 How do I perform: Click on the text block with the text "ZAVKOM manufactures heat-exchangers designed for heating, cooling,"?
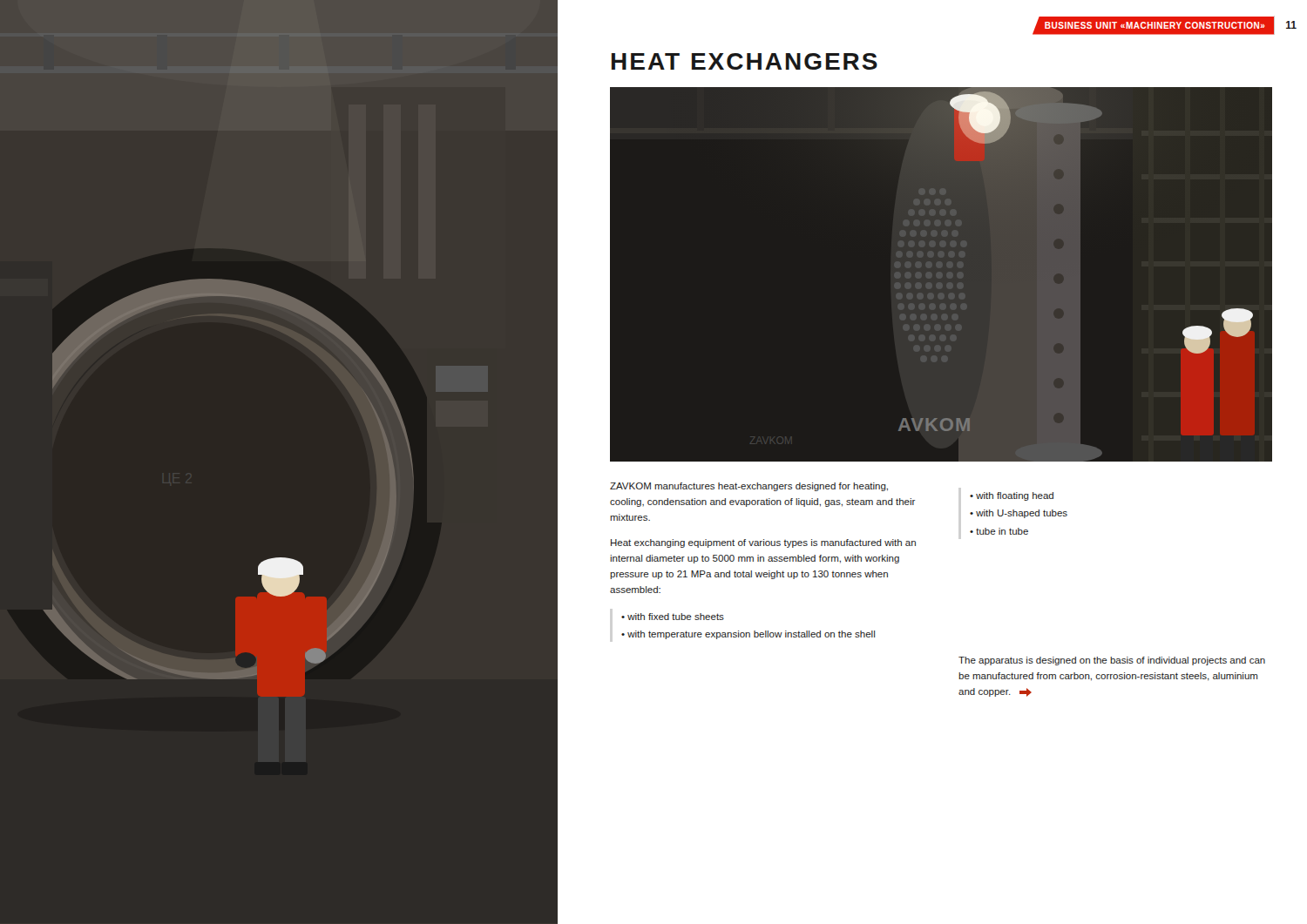[763, 502]
